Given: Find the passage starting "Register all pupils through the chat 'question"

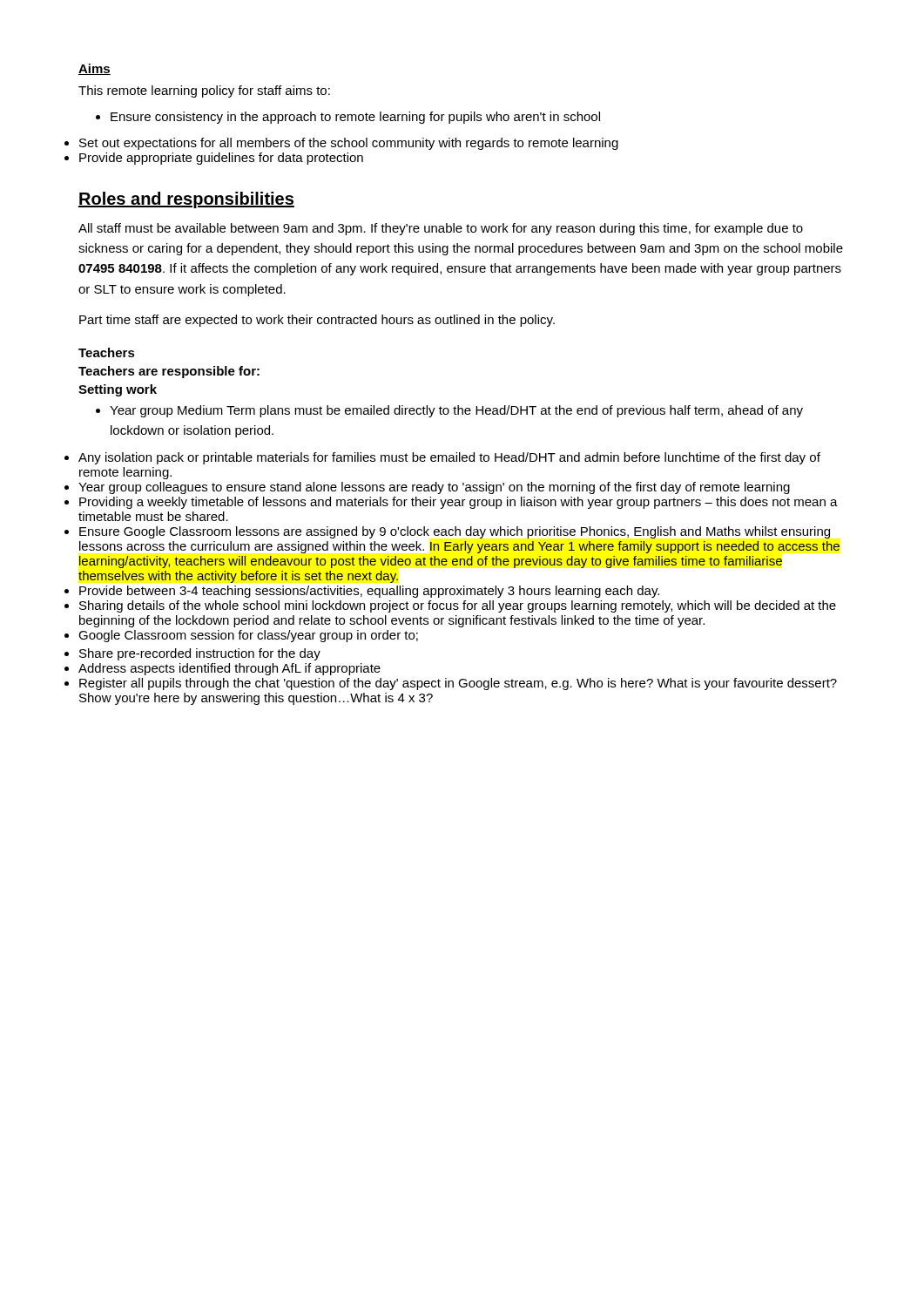Looking at the screenshot, I should tap(462, 690).
